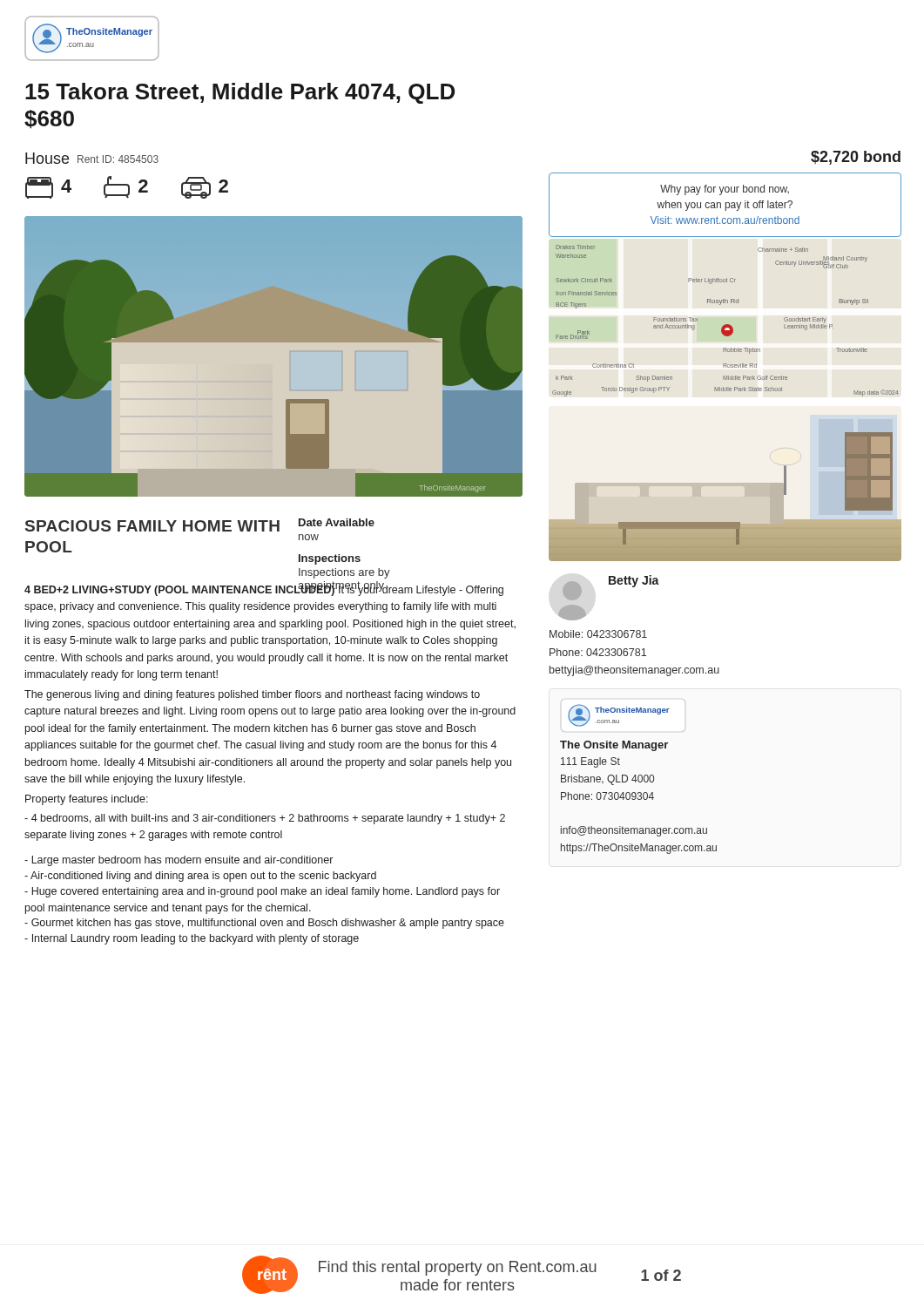Screen dimensions: 1307x924
Task: Select the text block starting "SPACIOUS FAMILY HOME WITH POOL"
Action: point(153,537)
